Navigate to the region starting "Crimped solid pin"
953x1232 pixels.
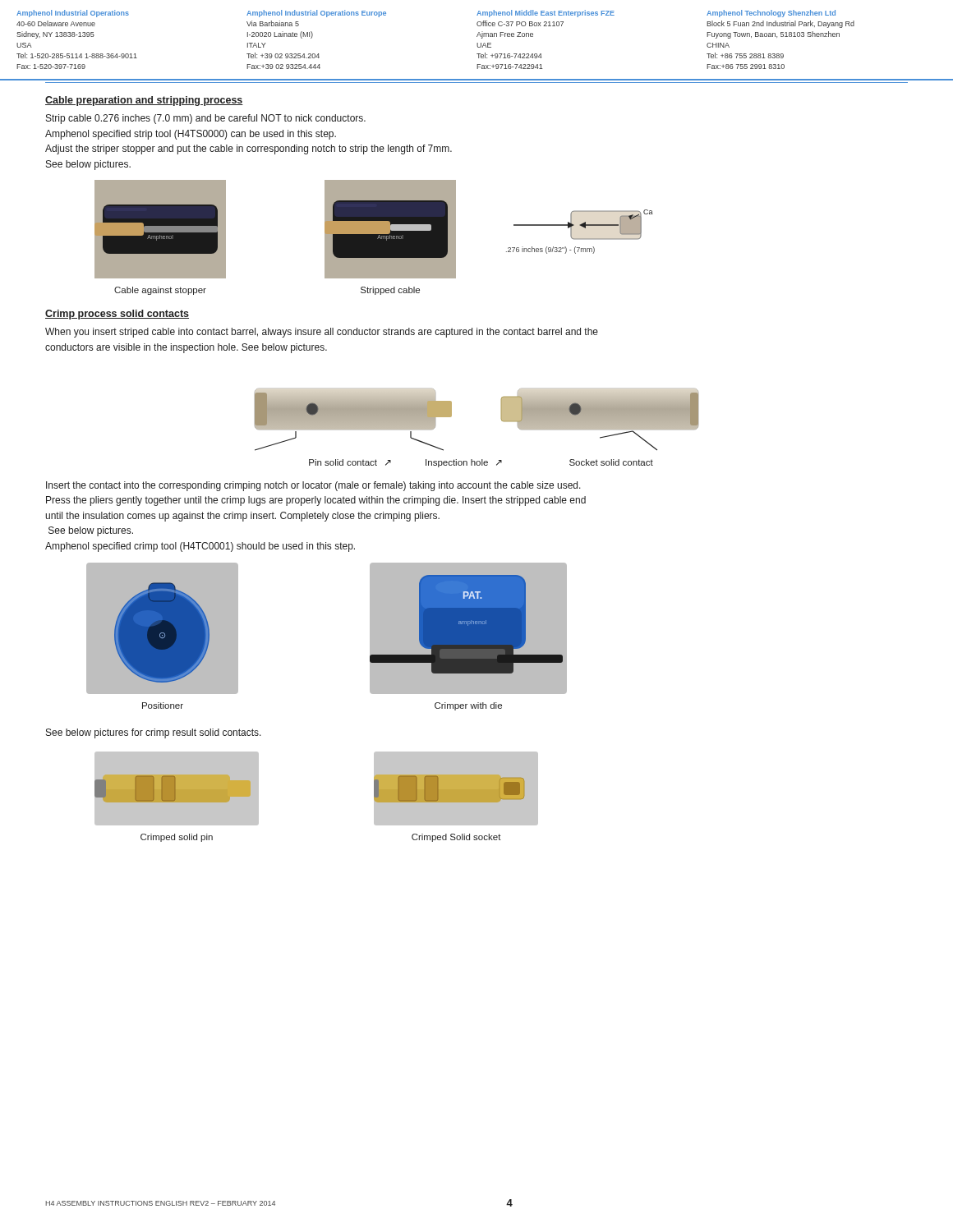[x=177, y=837]
